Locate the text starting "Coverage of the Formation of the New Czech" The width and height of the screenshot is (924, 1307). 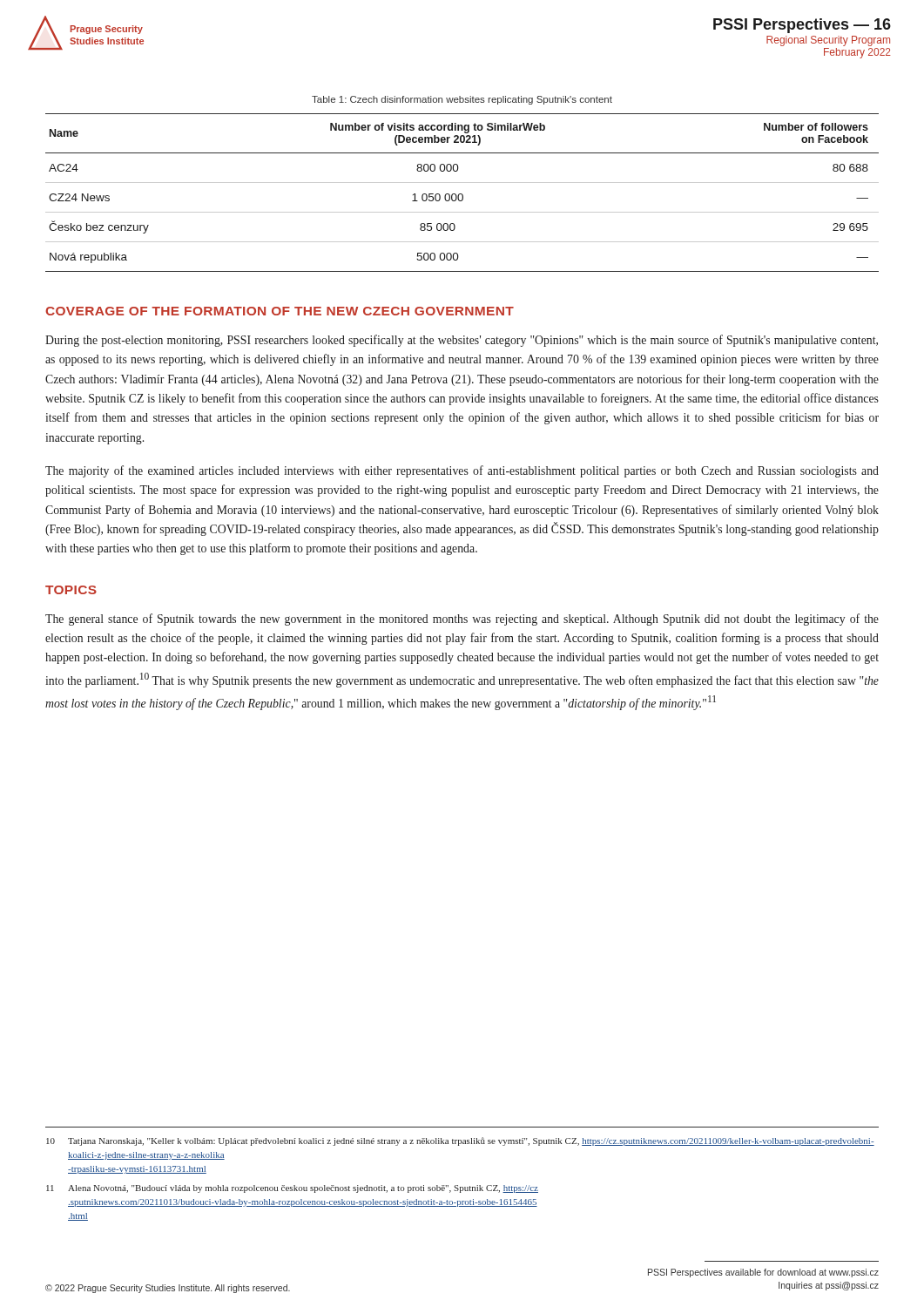coord(280,311)
